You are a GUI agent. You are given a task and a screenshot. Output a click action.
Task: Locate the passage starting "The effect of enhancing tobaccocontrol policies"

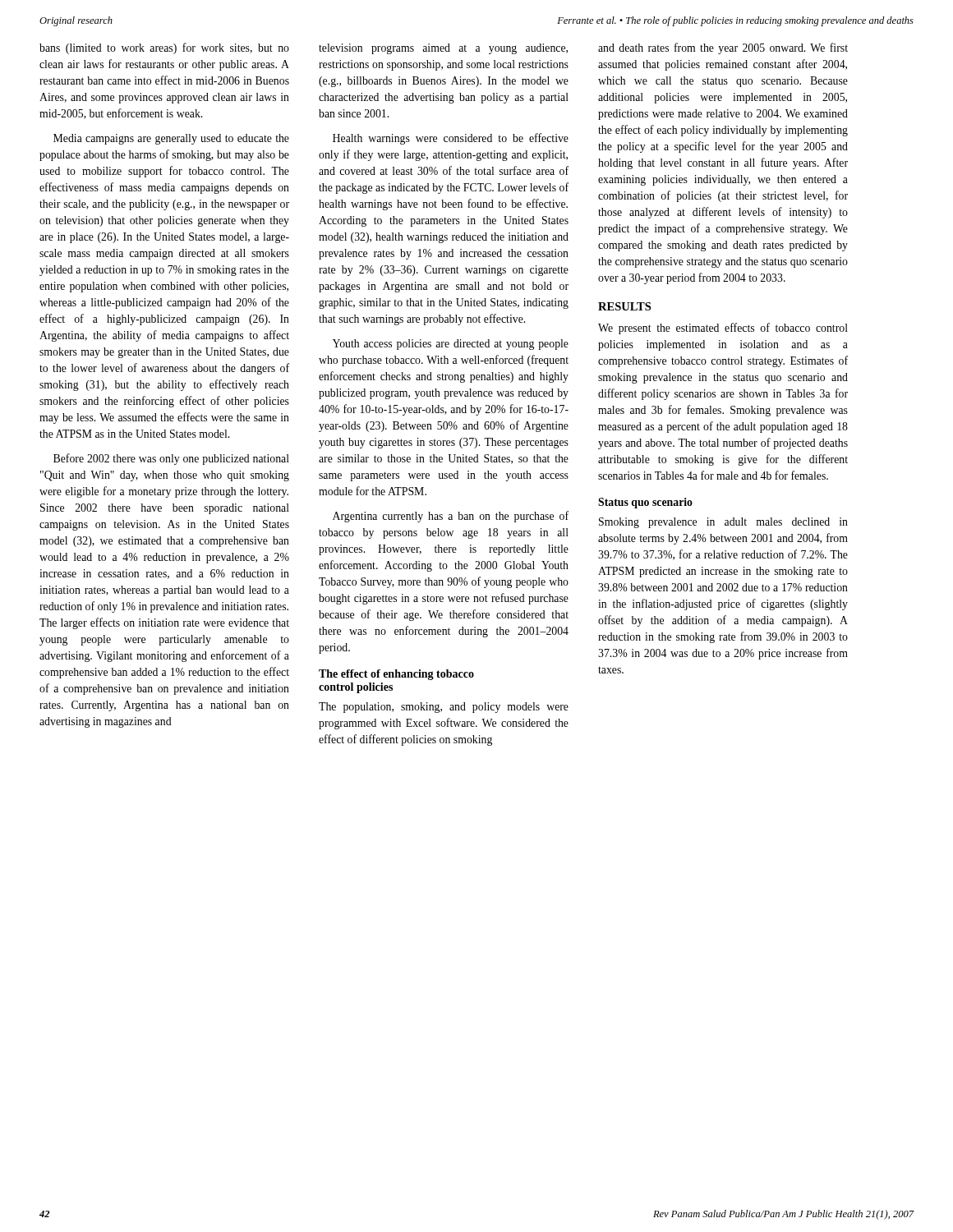(x=396, y=680)
